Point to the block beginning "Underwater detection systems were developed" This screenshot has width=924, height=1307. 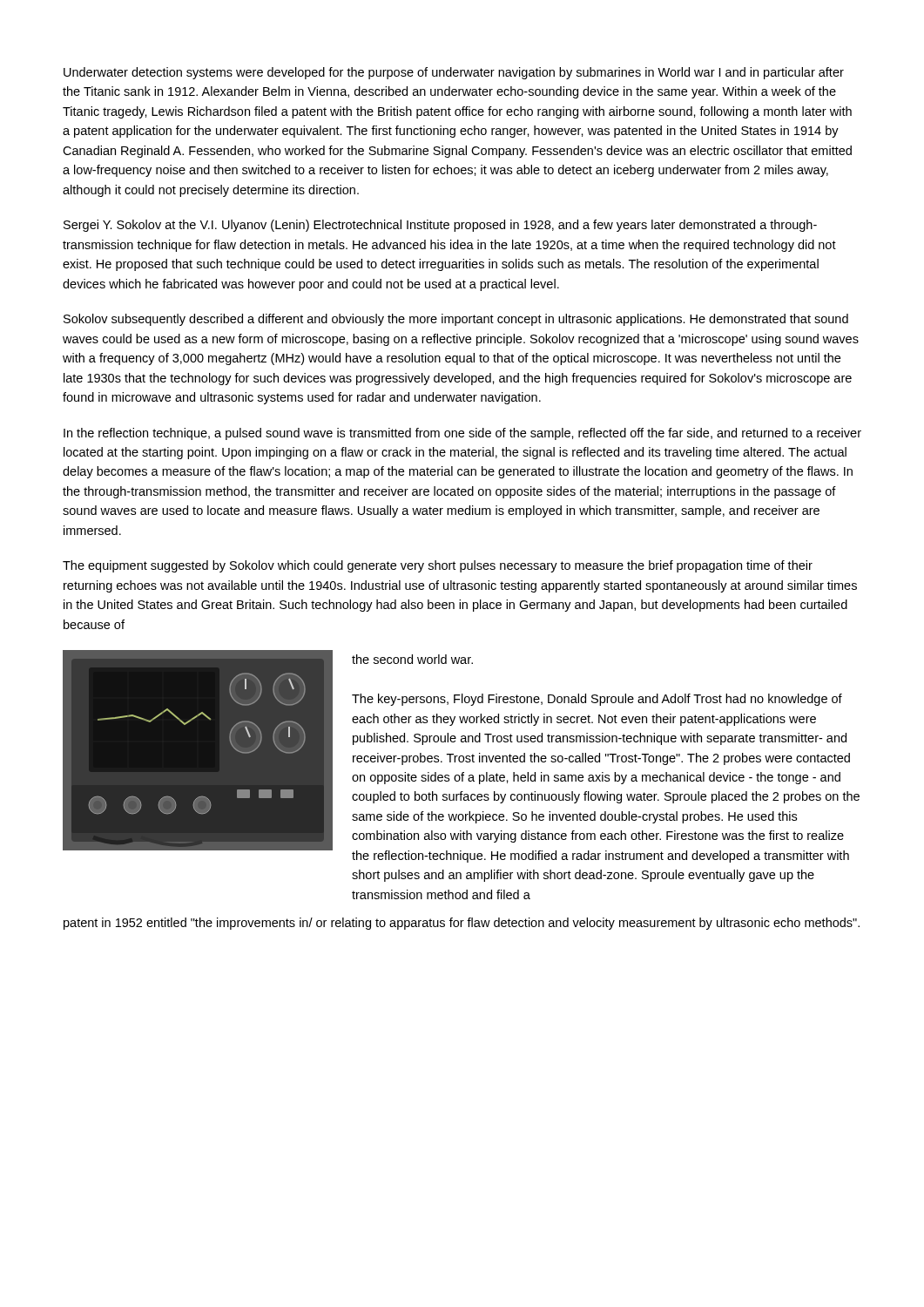(462, 131)
